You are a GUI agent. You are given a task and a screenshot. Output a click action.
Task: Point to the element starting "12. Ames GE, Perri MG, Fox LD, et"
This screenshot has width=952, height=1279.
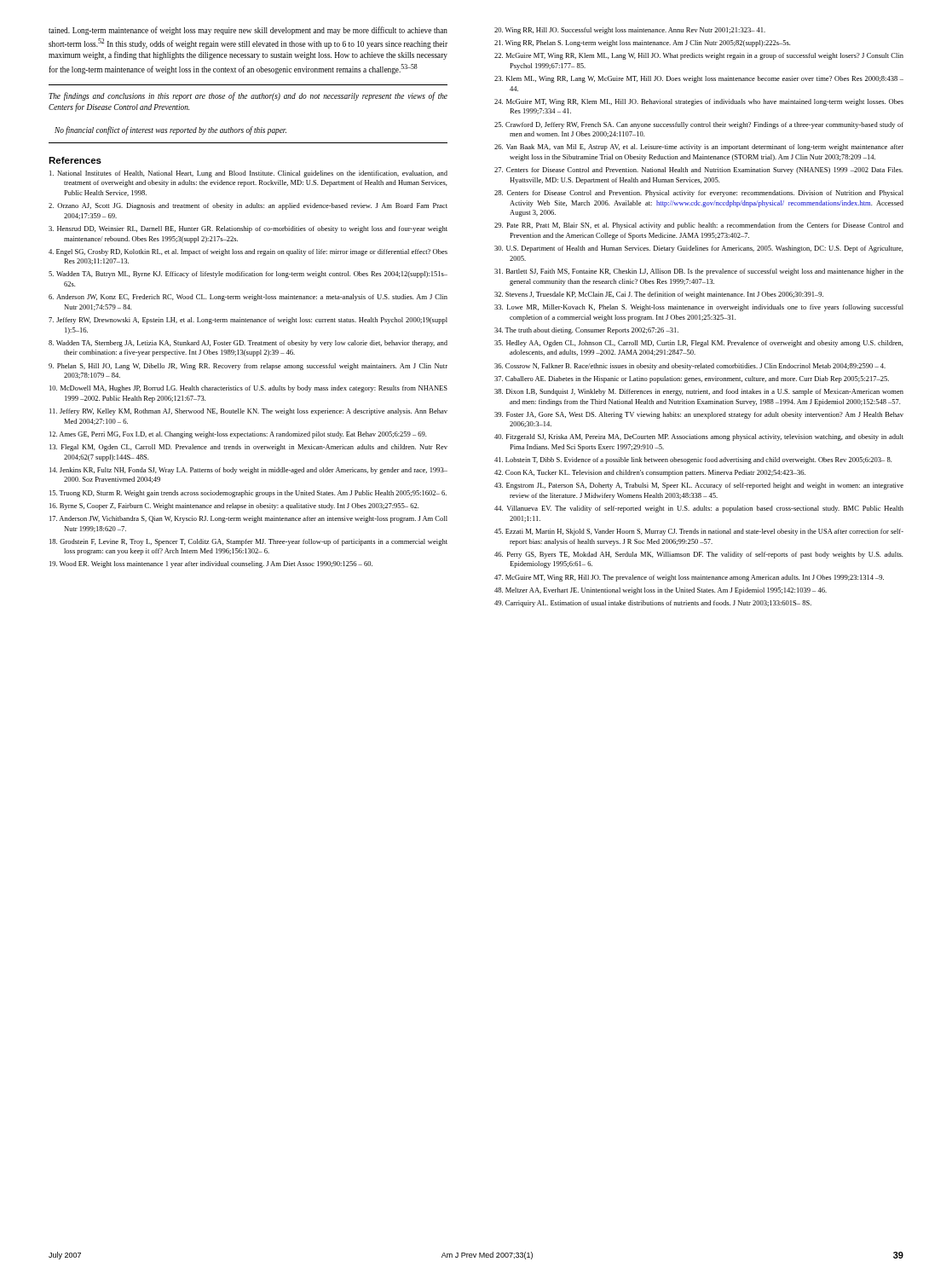238,434
